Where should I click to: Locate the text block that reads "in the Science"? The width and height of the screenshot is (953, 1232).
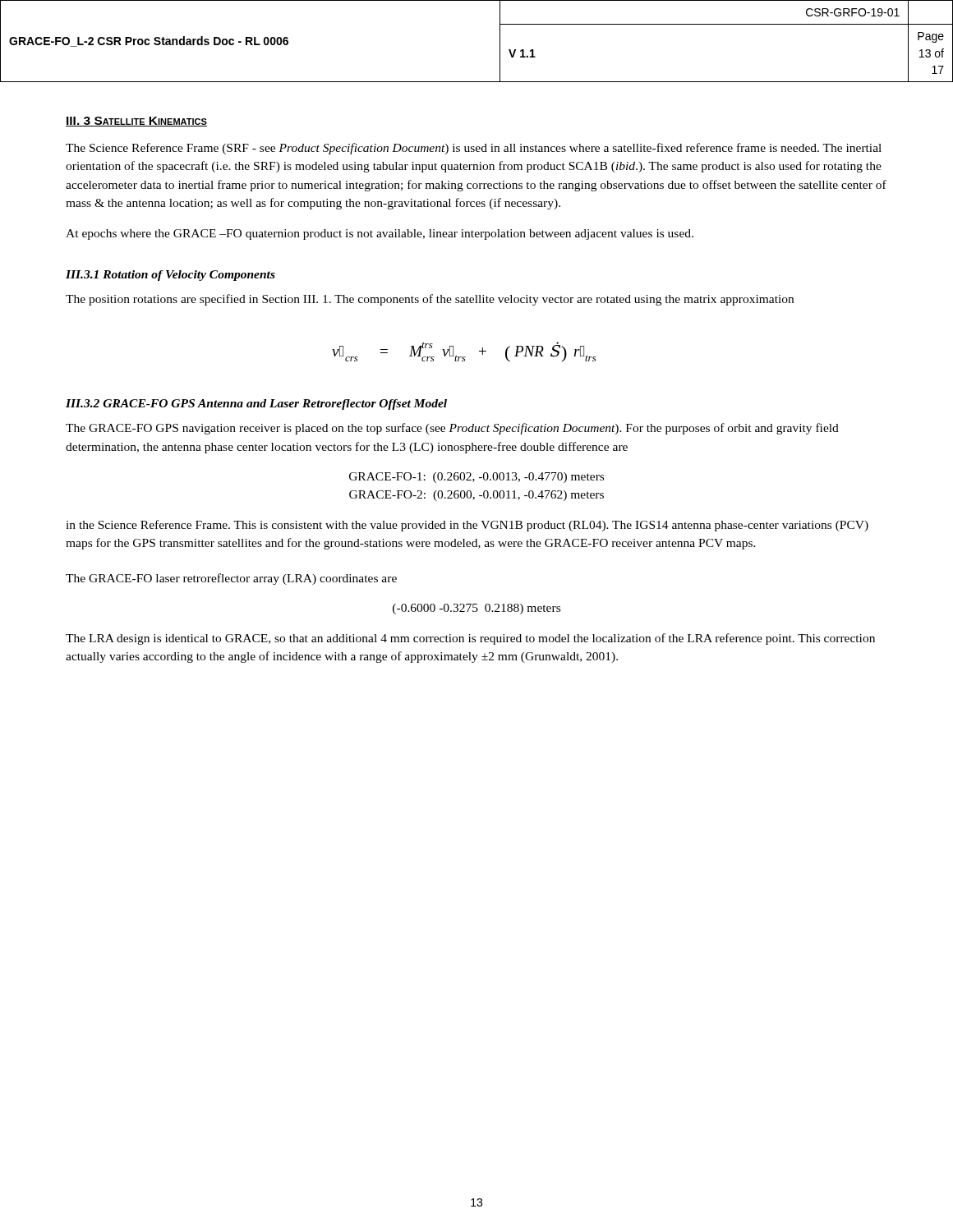(467, 534)
